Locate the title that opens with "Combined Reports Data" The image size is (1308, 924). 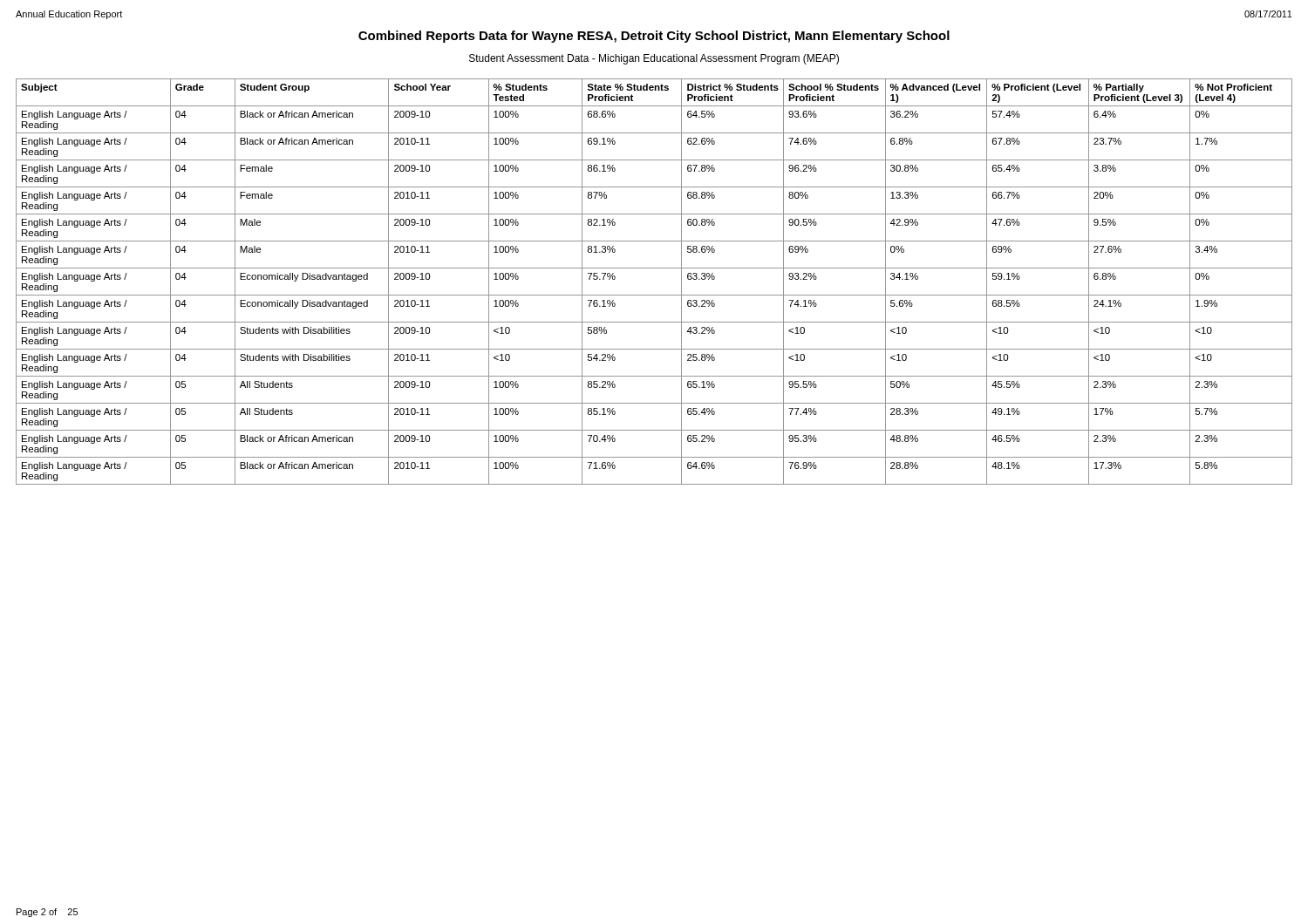point(654,35)
